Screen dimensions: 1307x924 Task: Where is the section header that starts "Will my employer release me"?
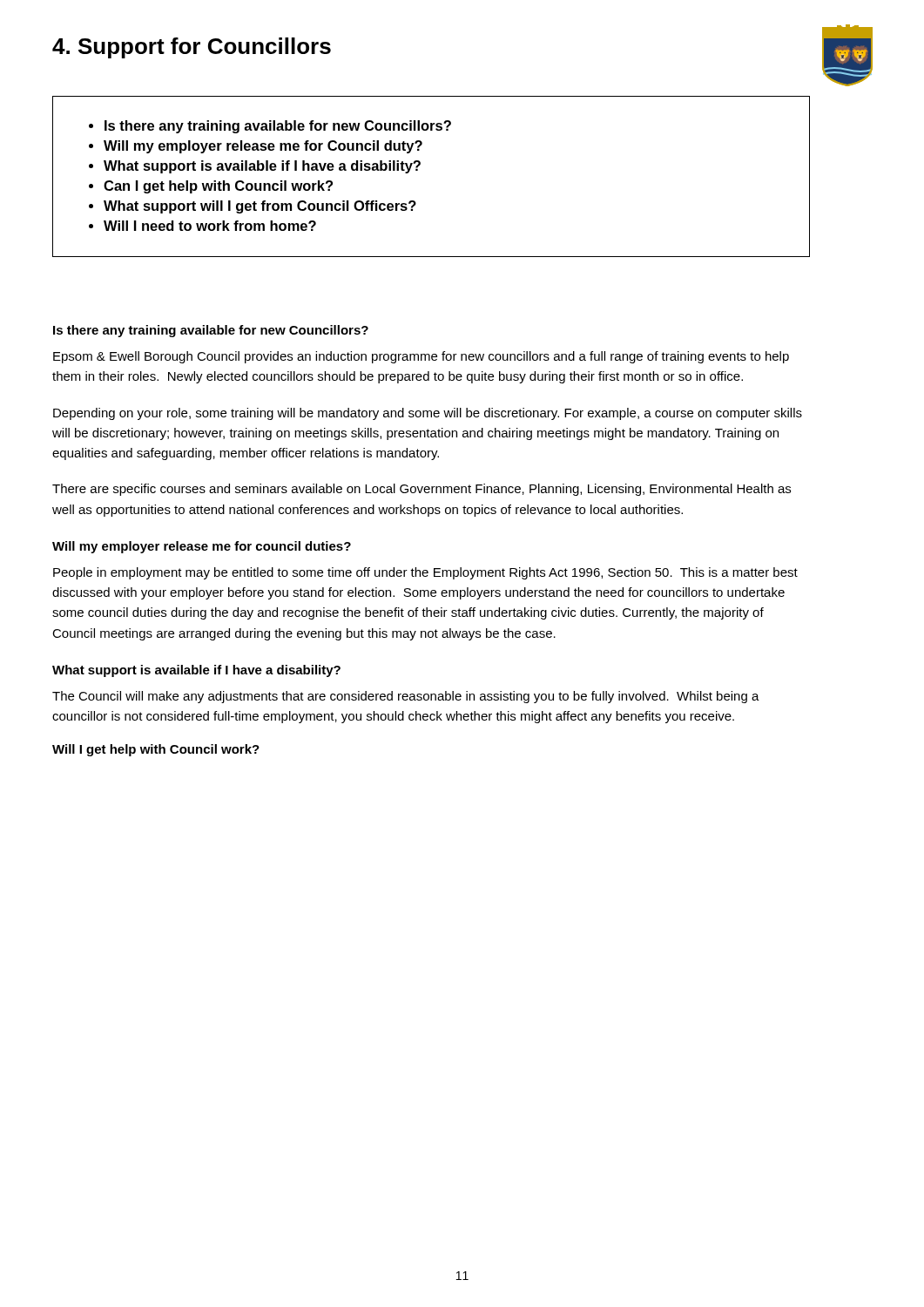tap(202, 546)
